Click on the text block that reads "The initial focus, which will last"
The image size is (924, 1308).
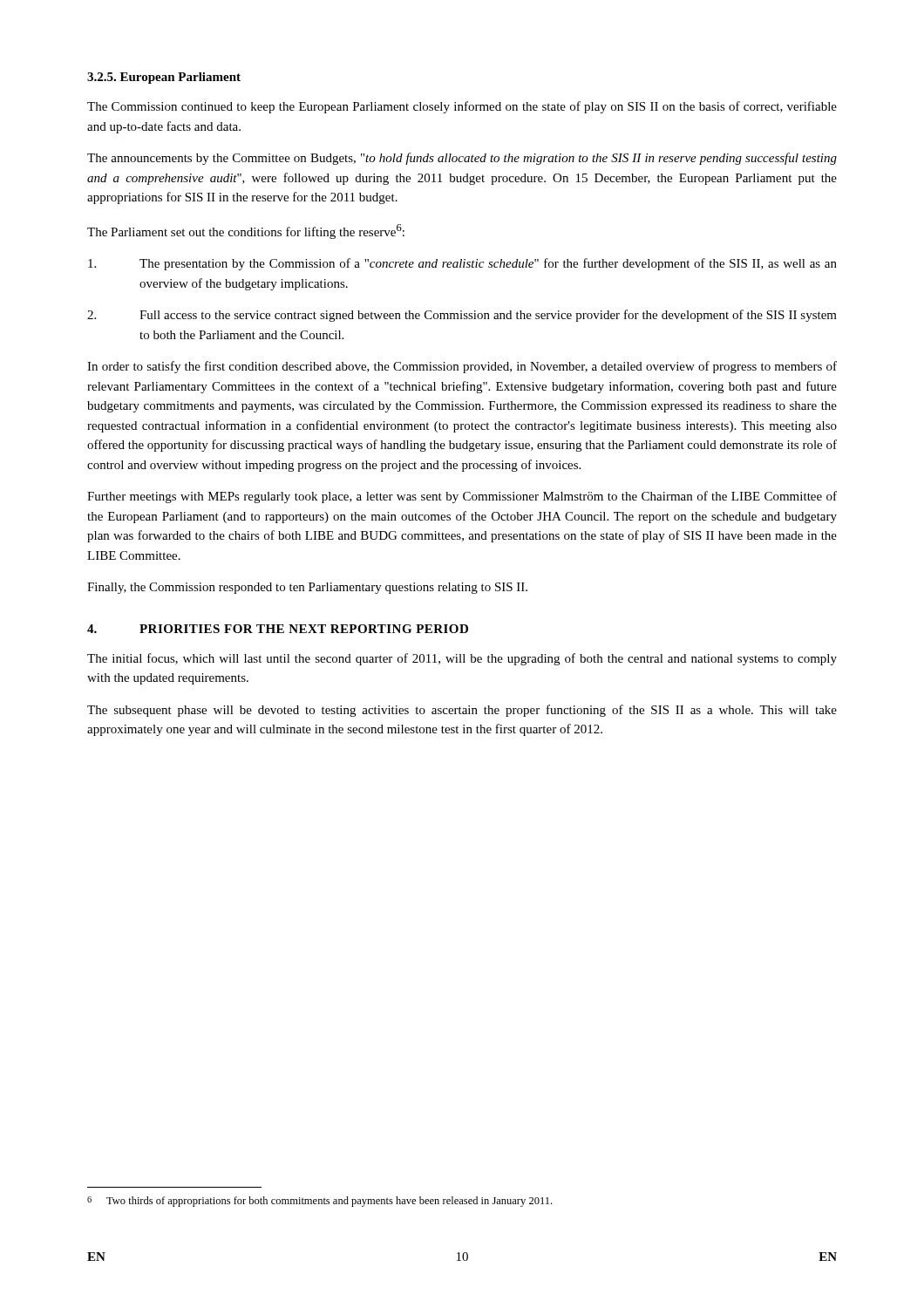tap(462, 668)
